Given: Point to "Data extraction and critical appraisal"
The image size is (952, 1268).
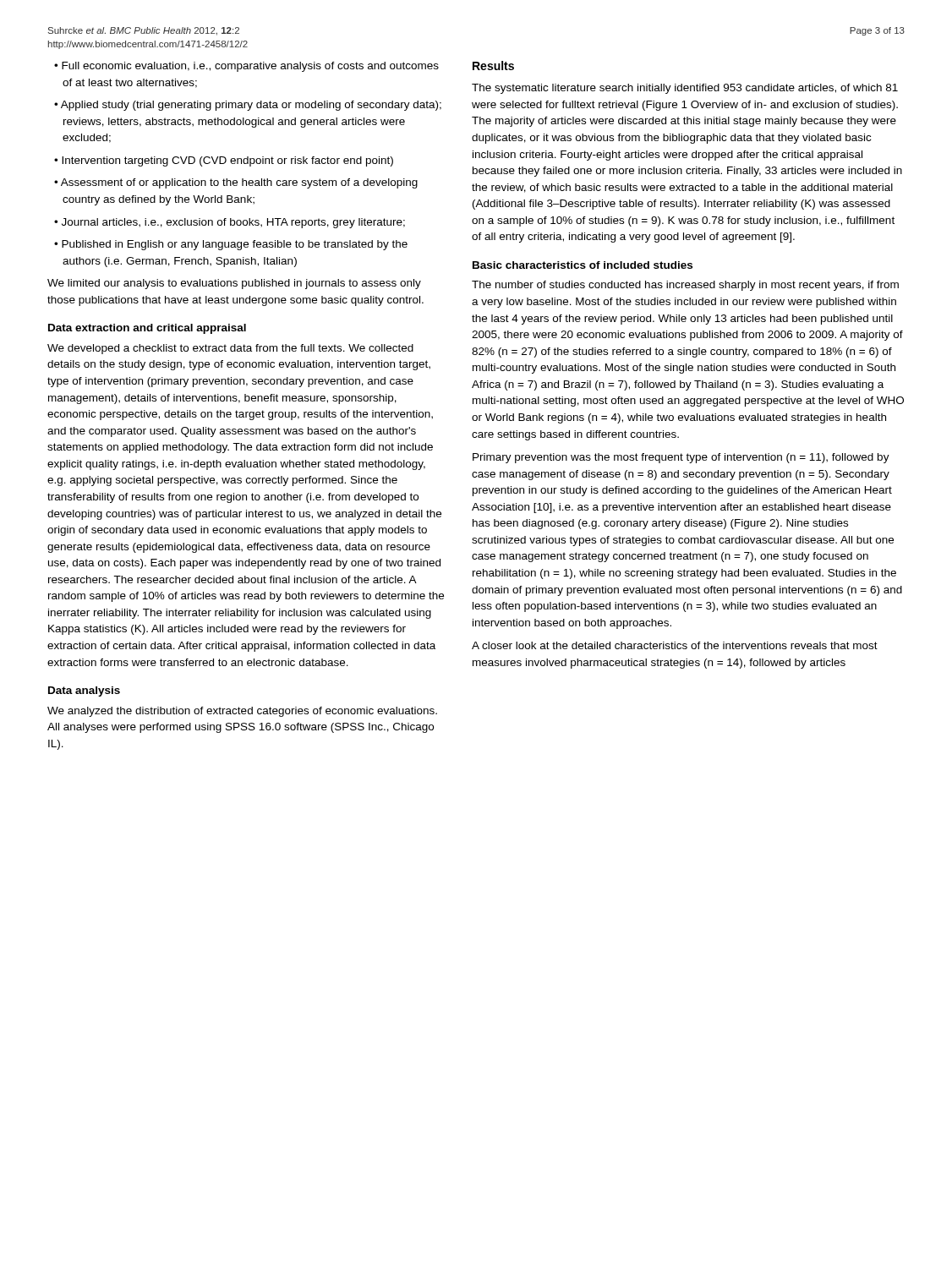Looking at the screenshot, I should (147, 328).
